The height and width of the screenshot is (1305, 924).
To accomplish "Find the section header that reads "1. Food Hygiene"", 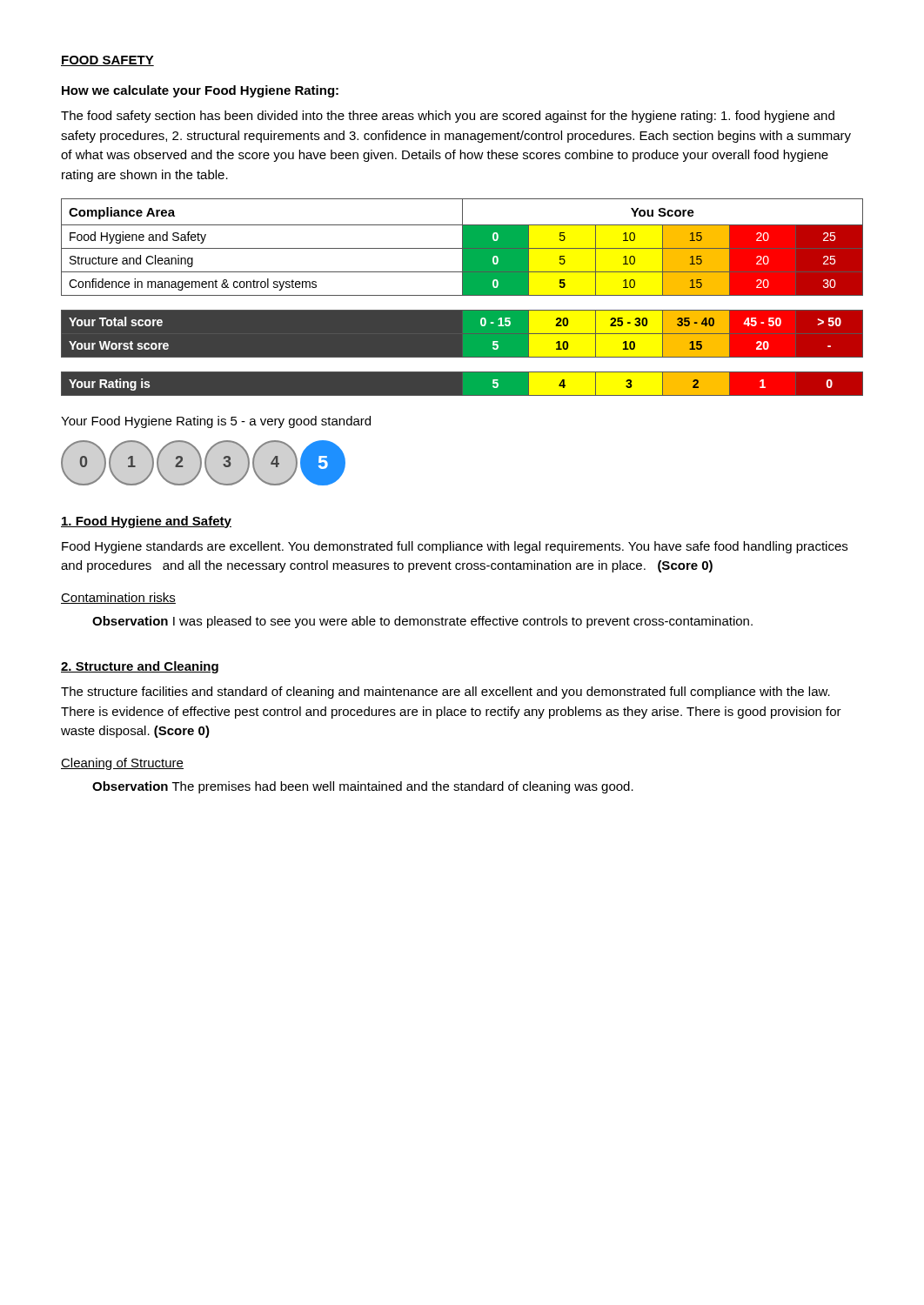I will pyautogui.click(x=146, y=520).
